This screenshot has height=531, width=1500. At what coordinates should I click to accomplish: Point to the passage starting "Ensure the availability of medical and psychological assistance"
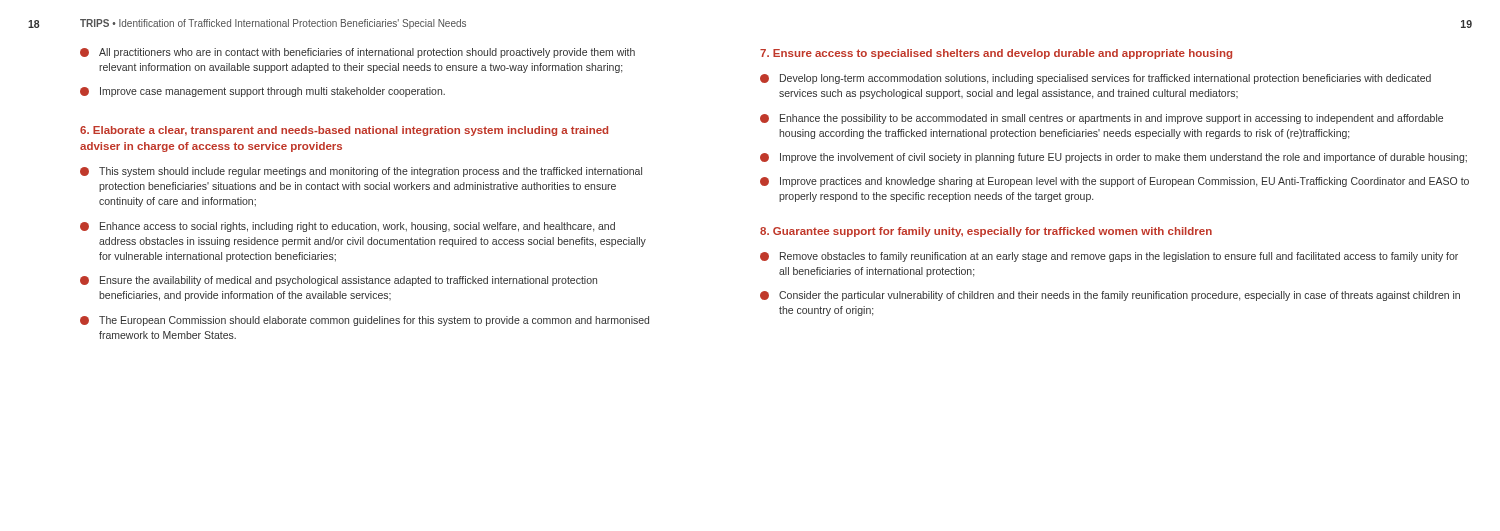click(365, 288)
